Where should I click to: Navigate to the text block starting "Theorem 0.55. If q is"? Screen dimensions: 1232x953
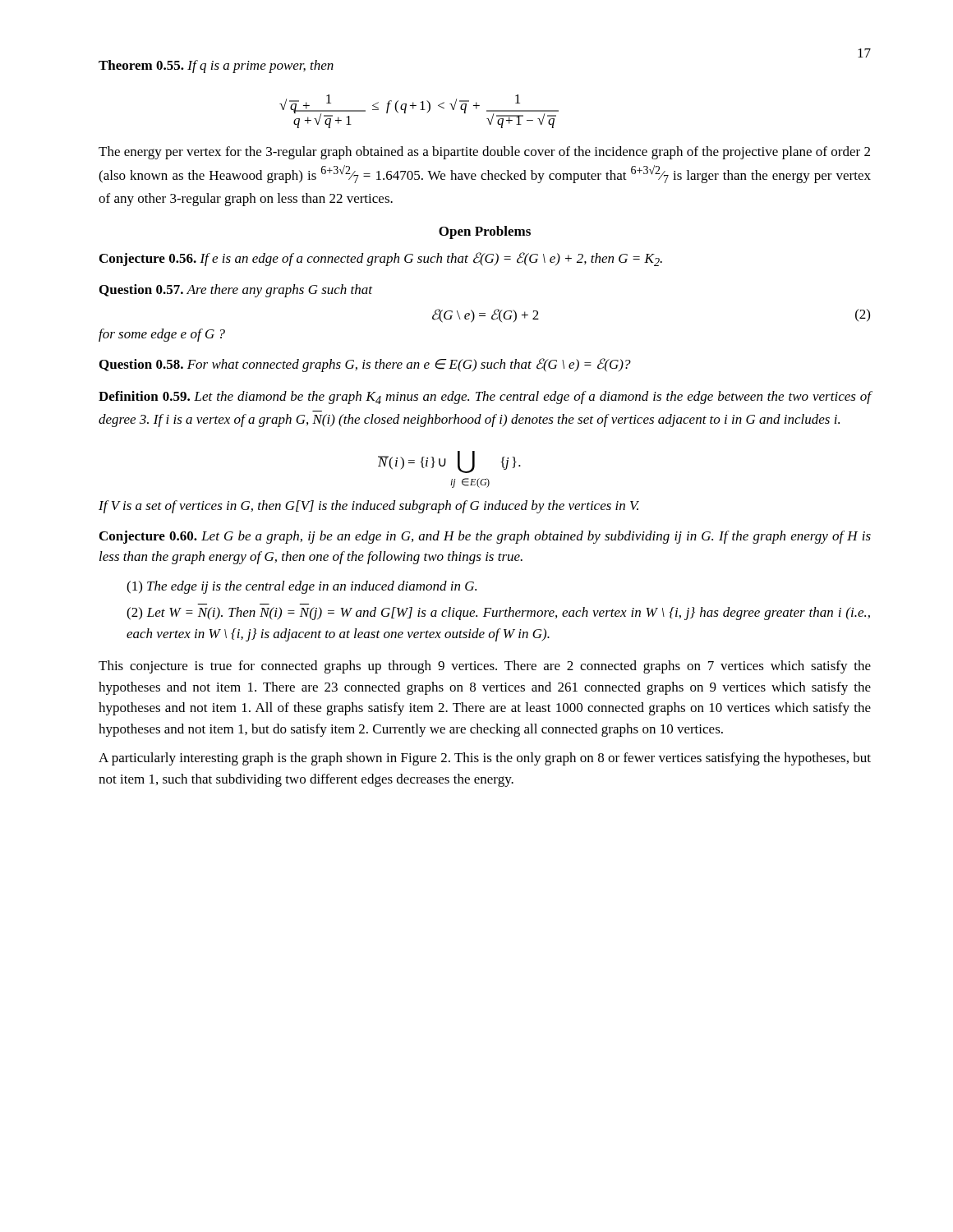click(x=216, y=65)
